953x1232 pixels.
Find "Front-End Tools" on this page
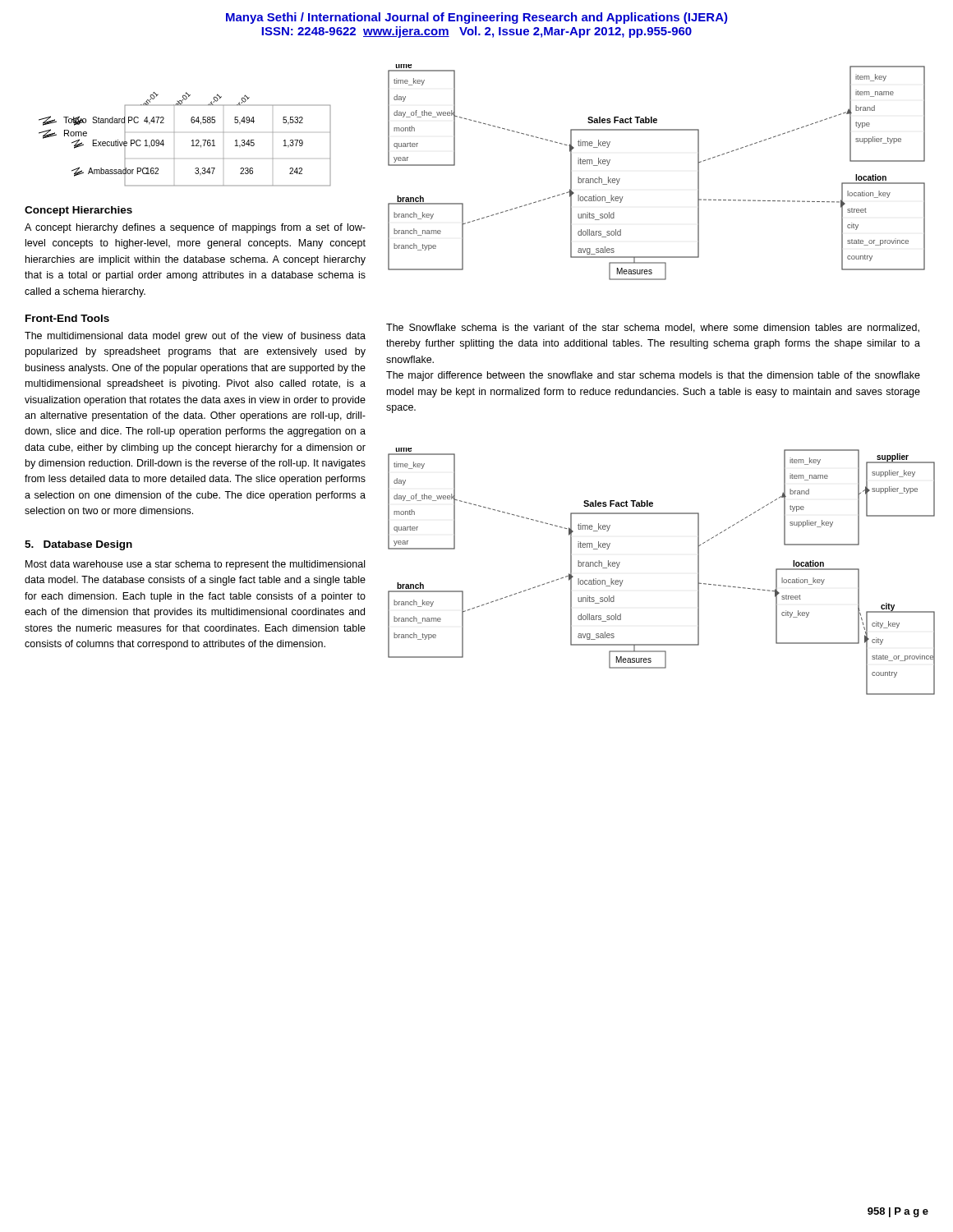[67, 318]
